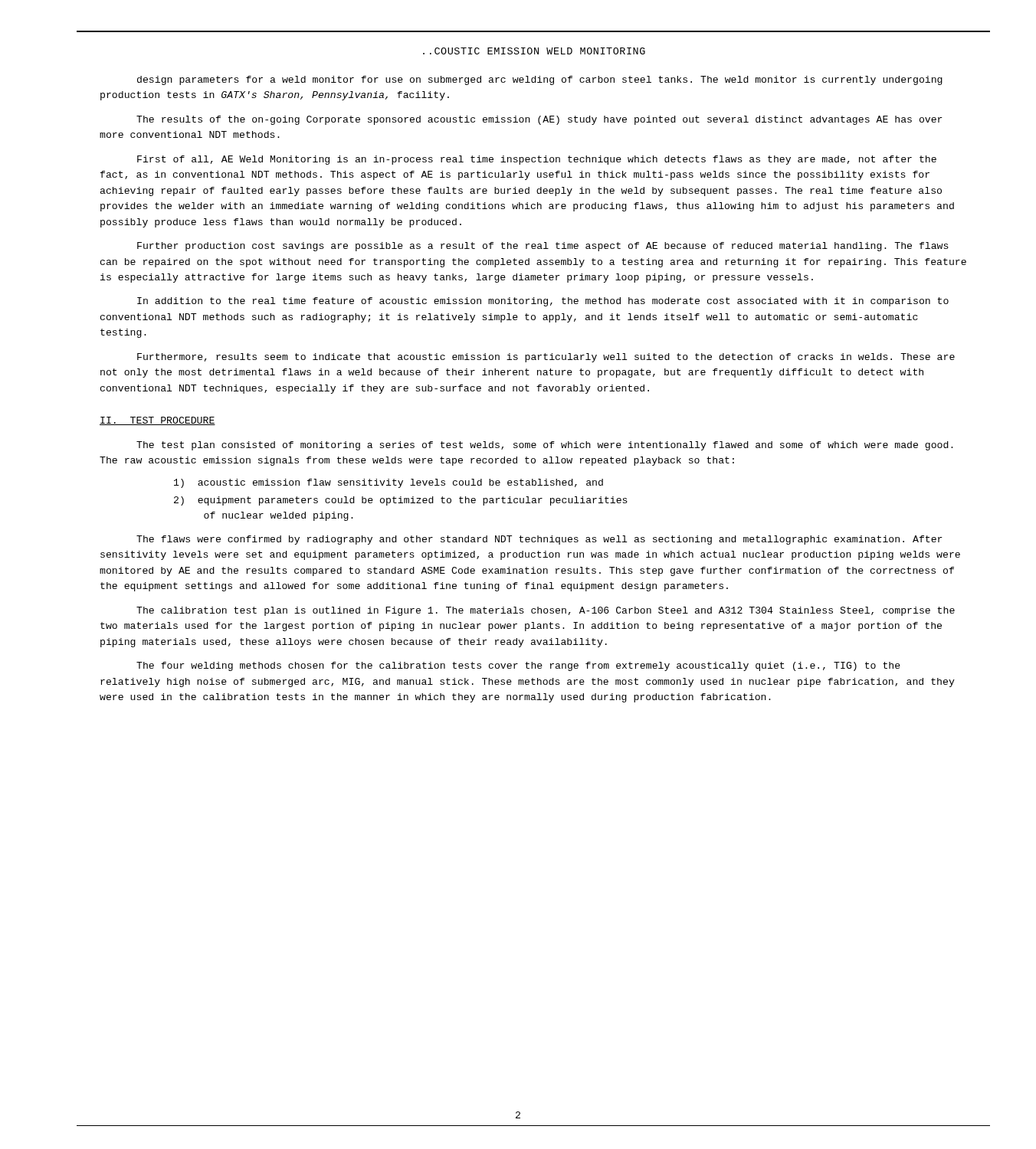
Task: Click on the text block that reads "The results of the on-going Corporate"
Action: [x=521, y=128]
